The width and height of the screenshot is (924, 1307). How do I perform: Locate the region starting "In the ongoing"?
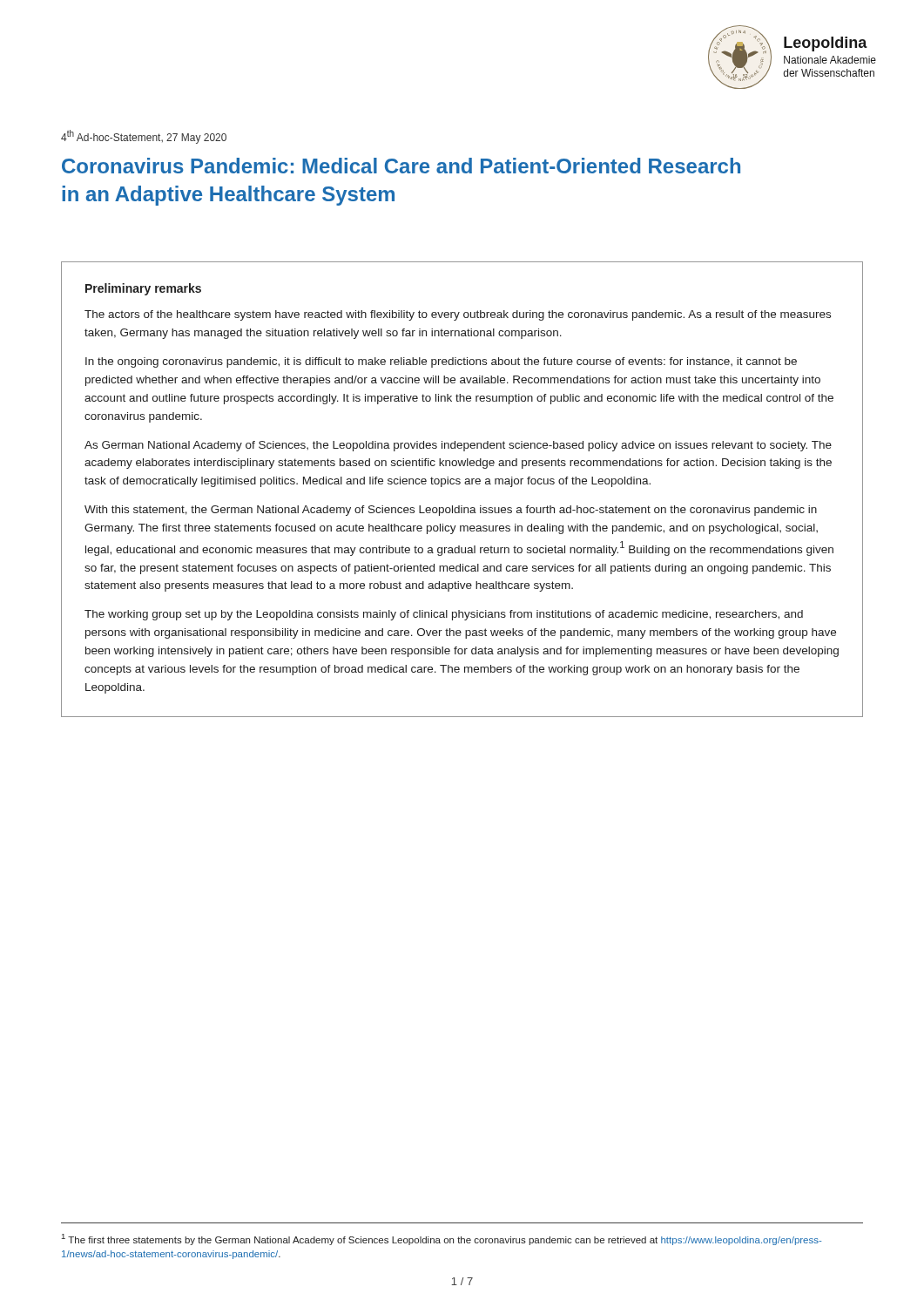point(459,388)
